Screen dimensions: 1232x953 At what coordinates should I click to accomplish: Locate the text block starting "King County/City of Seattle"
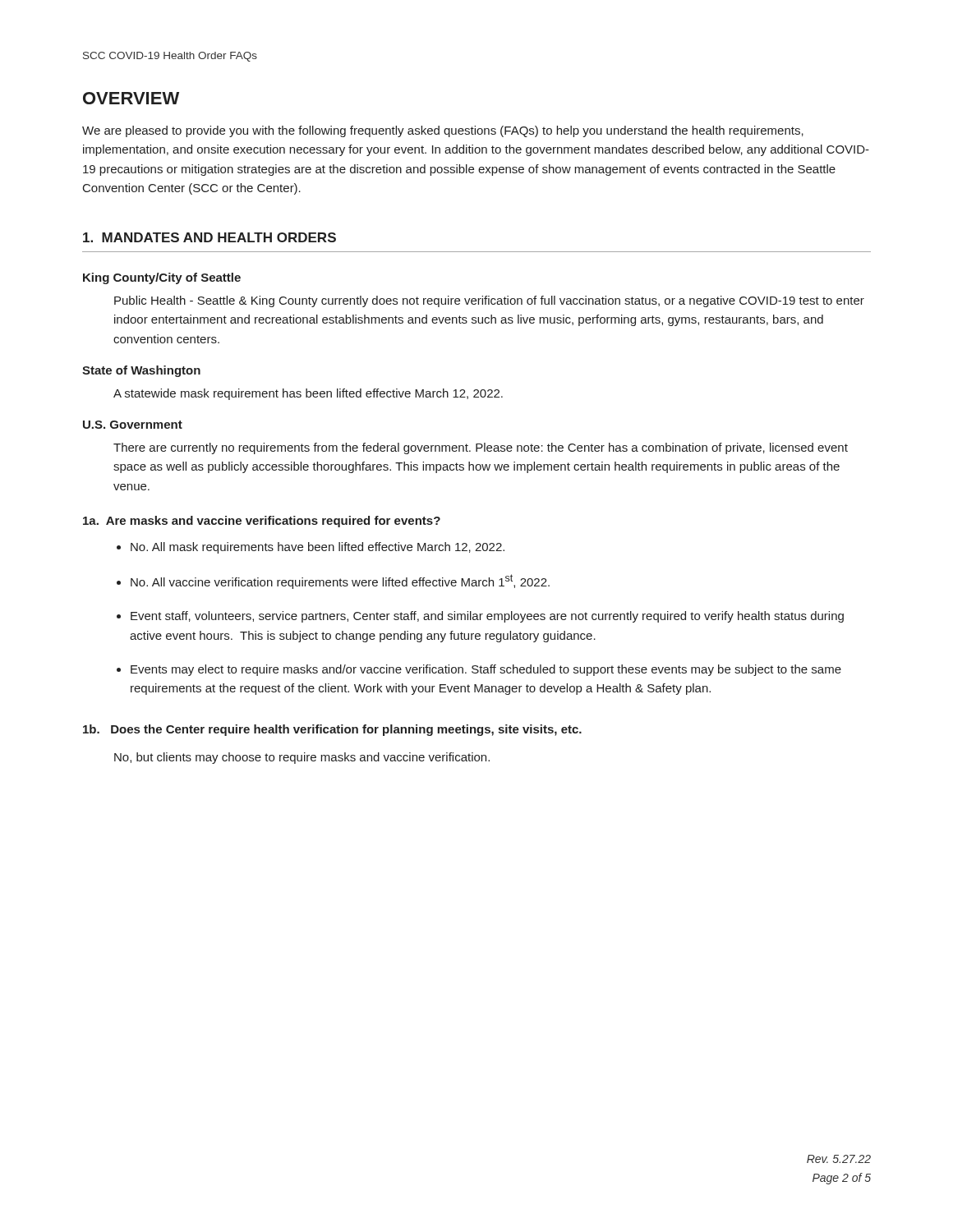pos(162,277)
